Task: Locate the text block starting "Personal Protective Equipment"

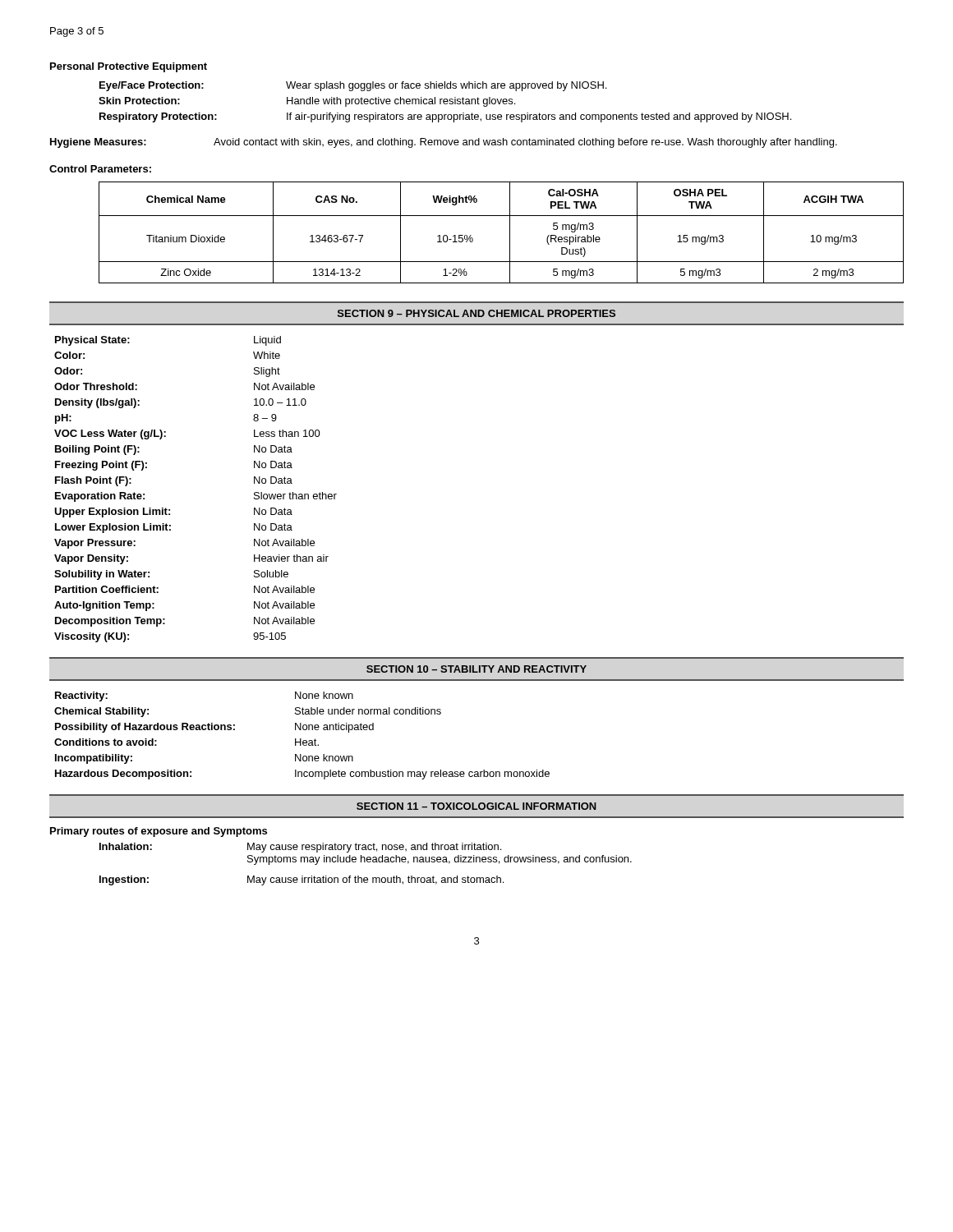Action: pos(128,66)
